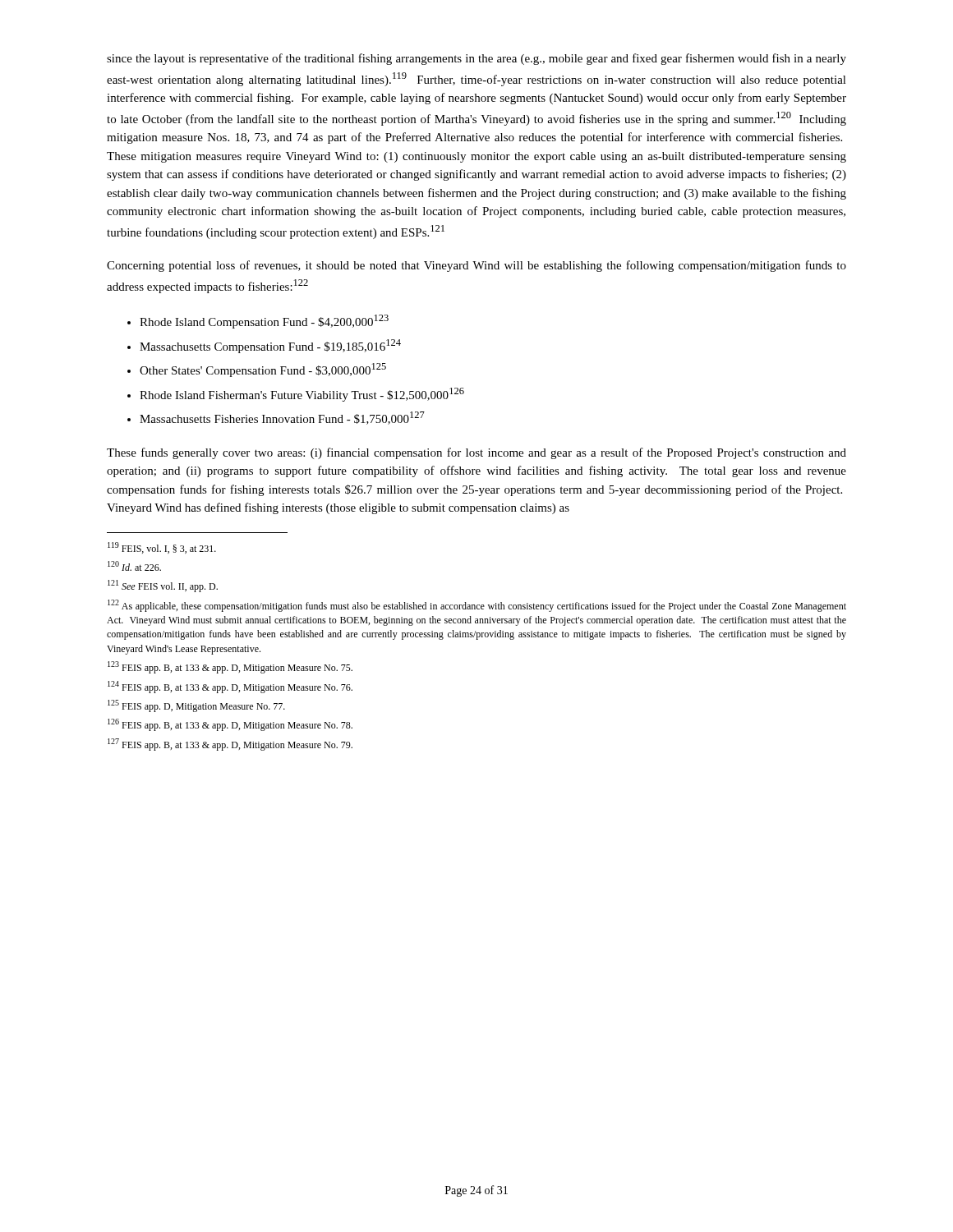Select the footnote that says "123 FEIS app. B, at 133"
Screen dimensions: 1232x953
(x=230, y=667)
